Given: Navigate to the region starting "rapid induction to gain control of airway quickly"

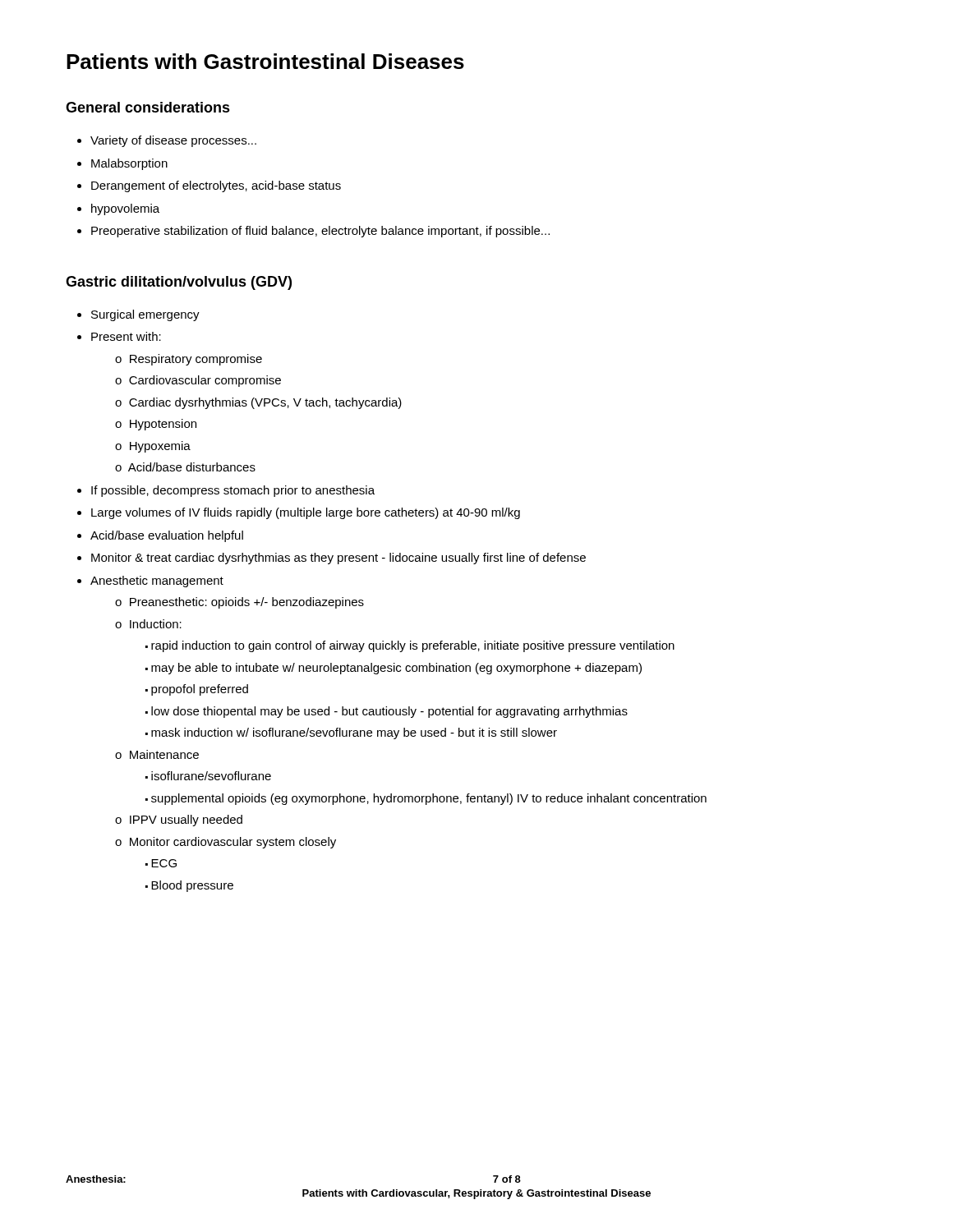Looking at the screenshot, I should click(x=413, y=645).
